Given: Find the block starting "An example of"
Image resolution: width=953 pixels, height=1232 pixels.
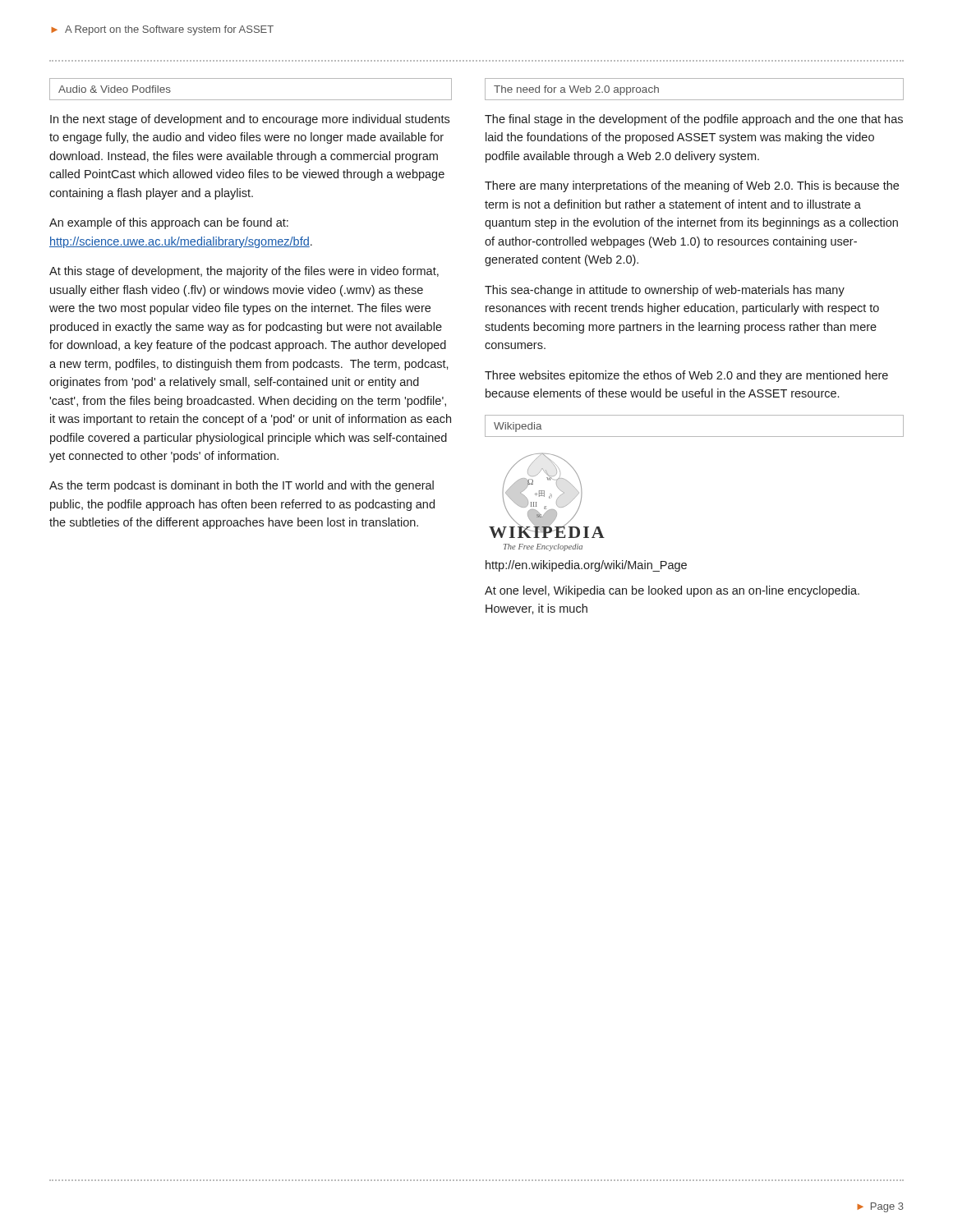Looking at the screenshot, I should point(181,232).
